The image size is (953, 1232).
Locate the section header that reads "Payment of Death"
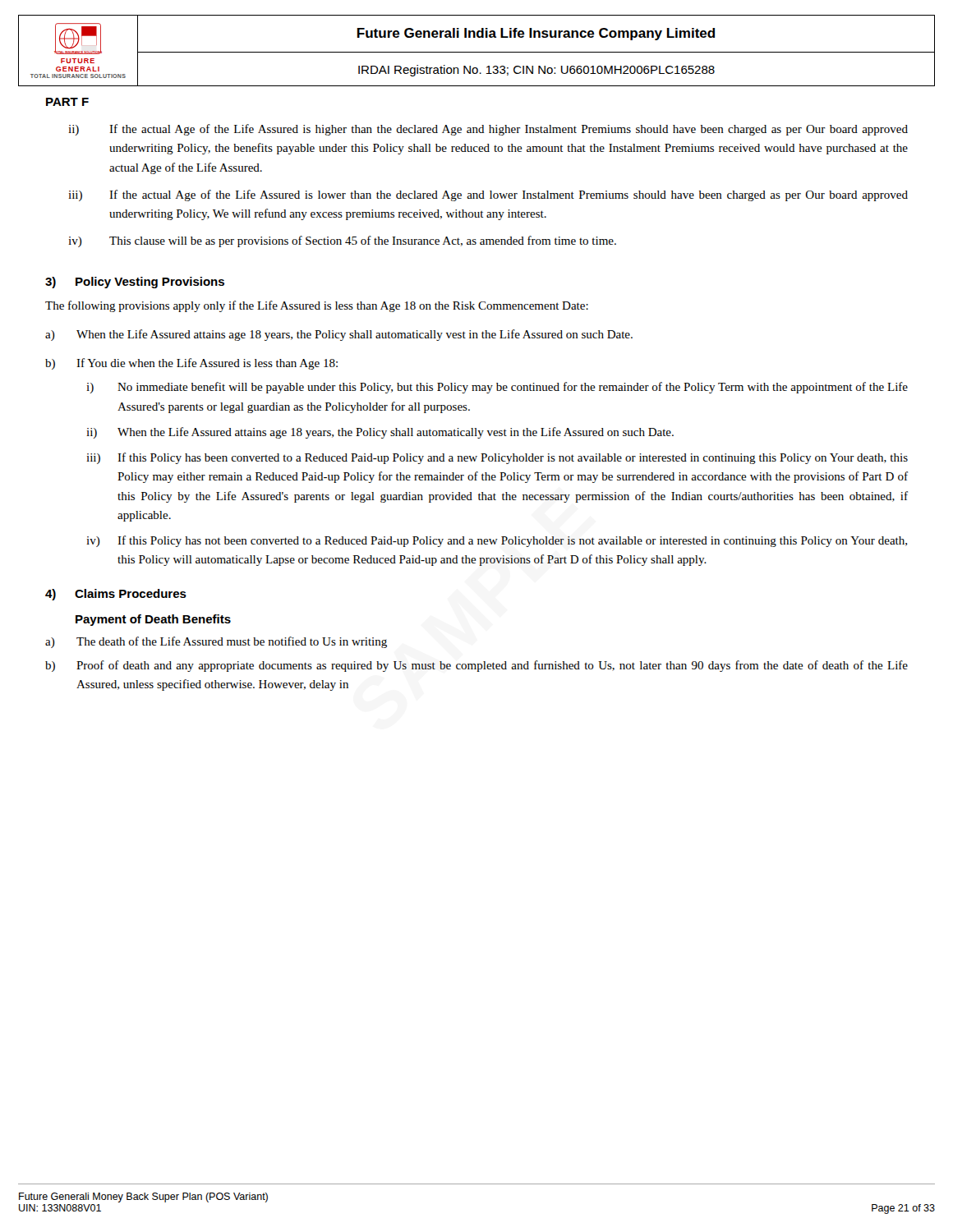point(153,618)
